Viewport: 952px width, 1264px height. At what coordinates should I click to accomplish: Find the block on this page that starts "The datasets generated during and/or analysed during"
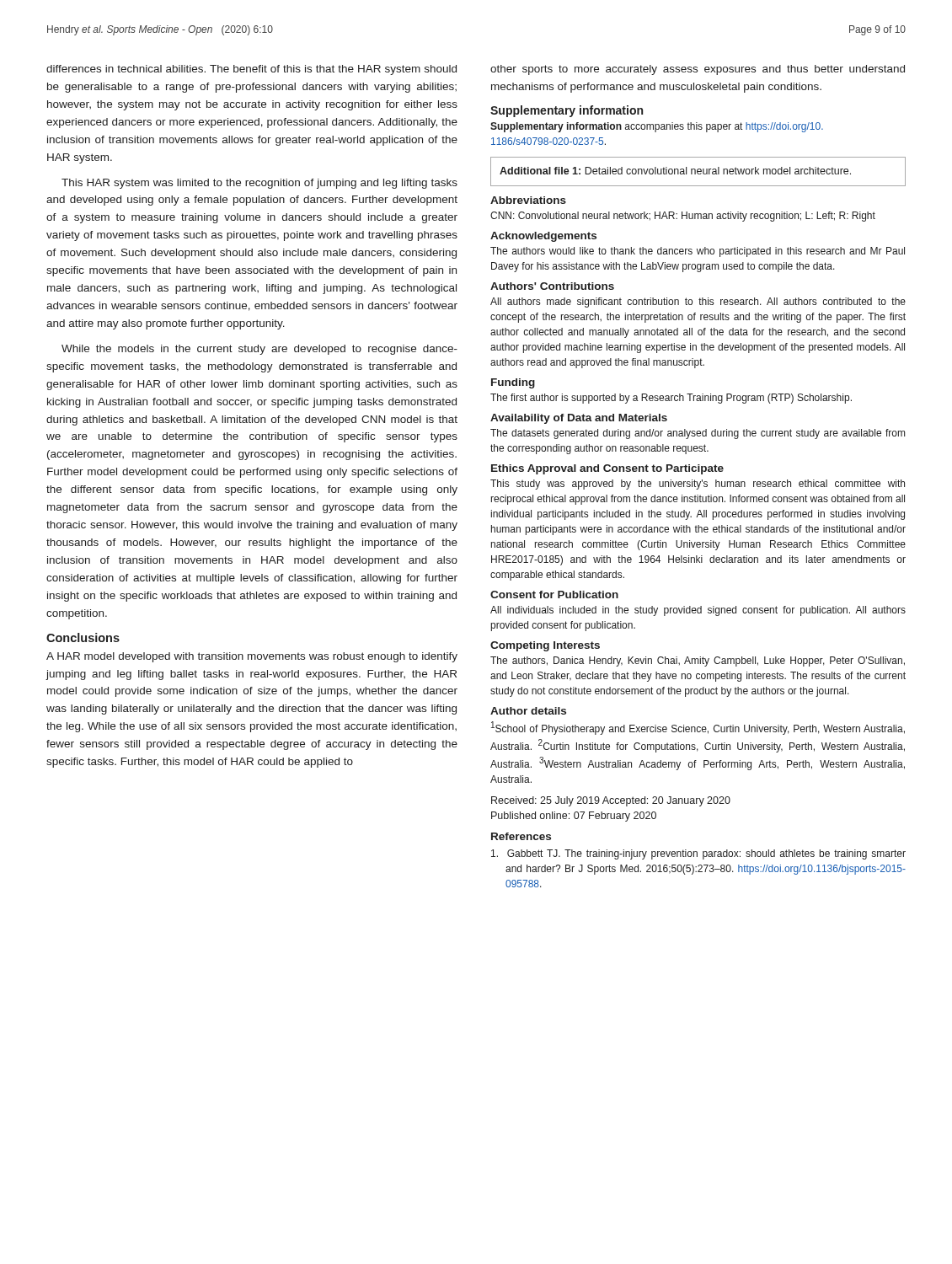click(x=698, y=440)
